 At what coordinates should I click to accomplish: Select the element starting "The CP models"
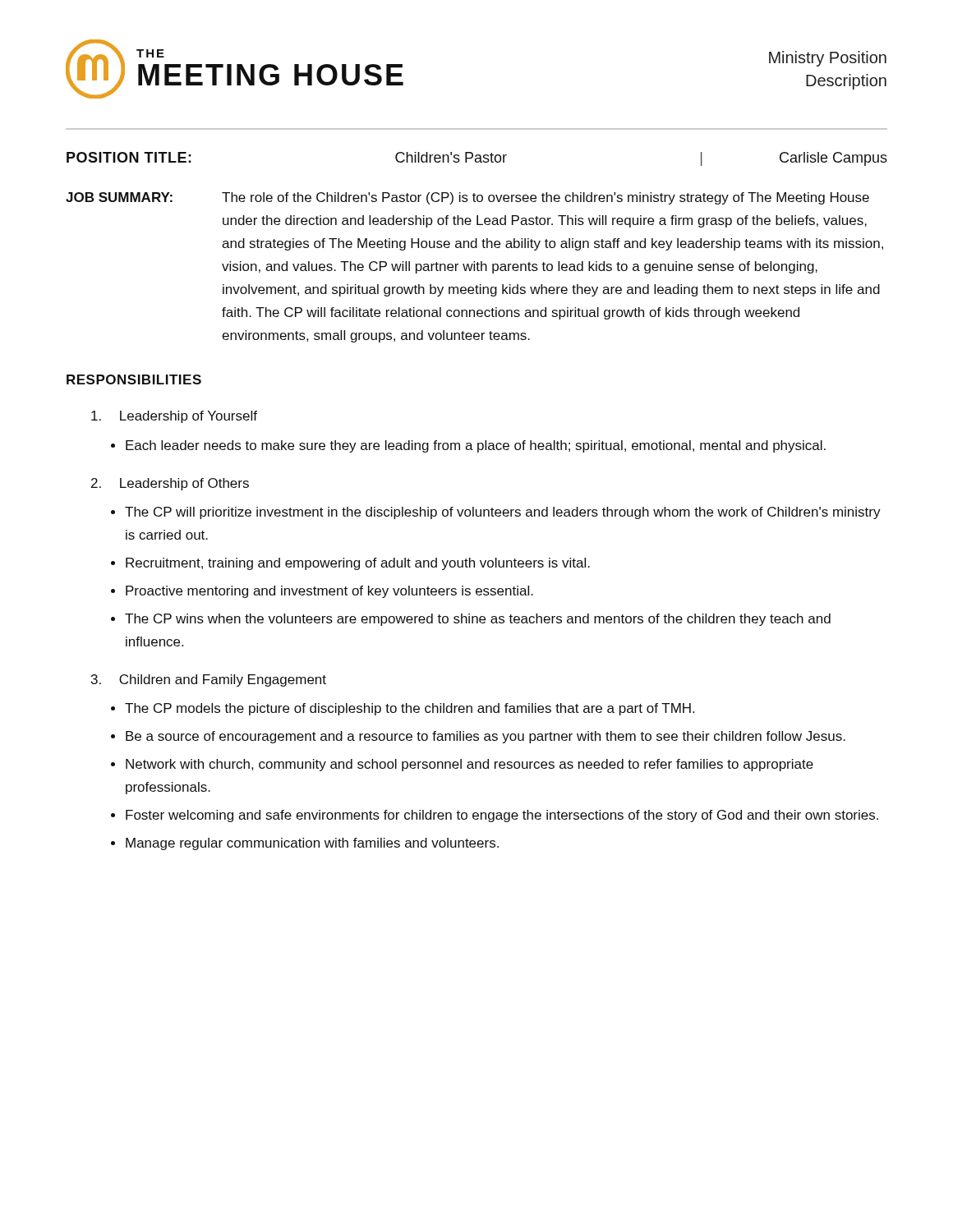coord(410,709)
